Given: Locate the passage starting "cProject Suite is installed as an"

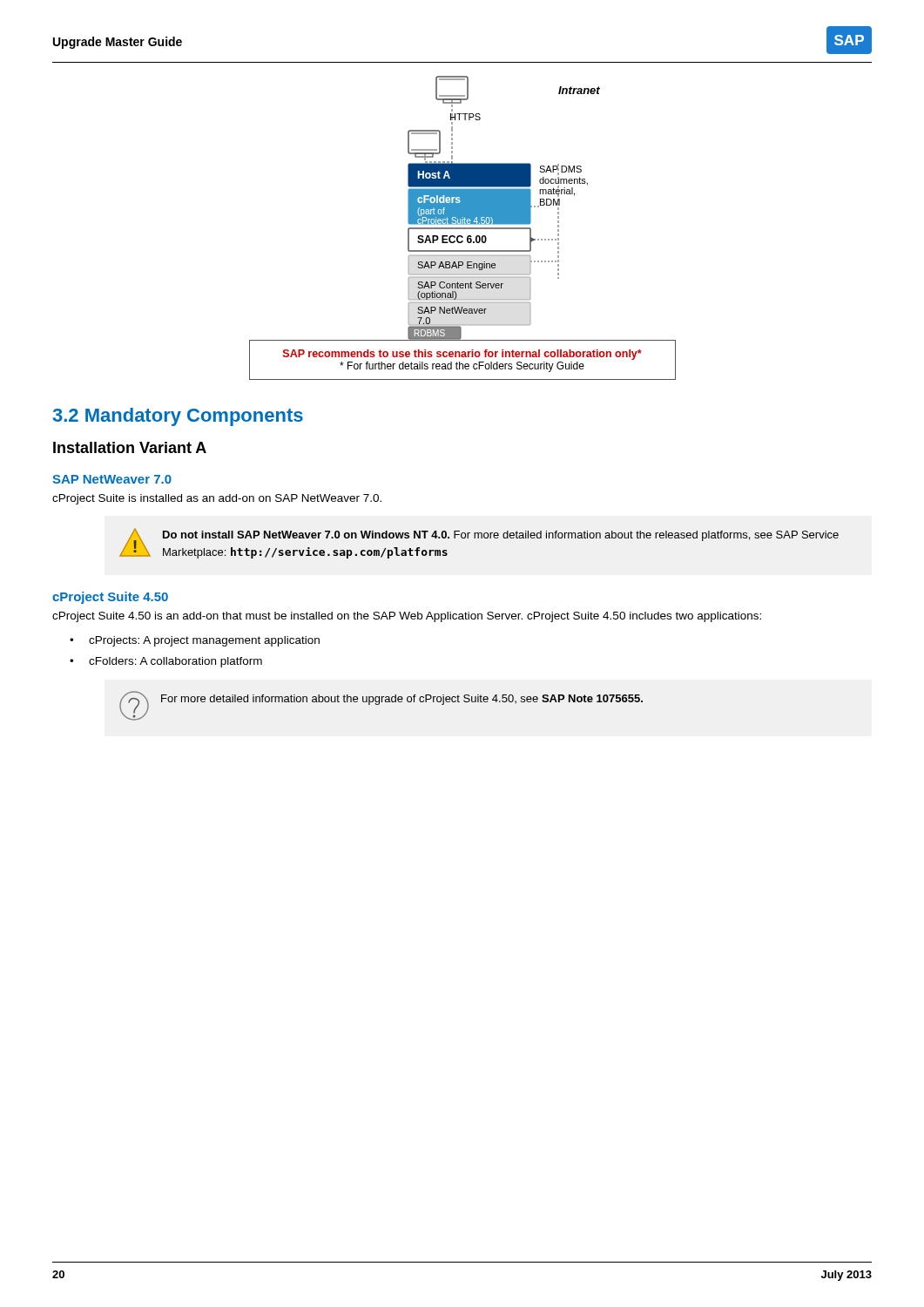Looking at the screenshot, I should coord(217,498).
